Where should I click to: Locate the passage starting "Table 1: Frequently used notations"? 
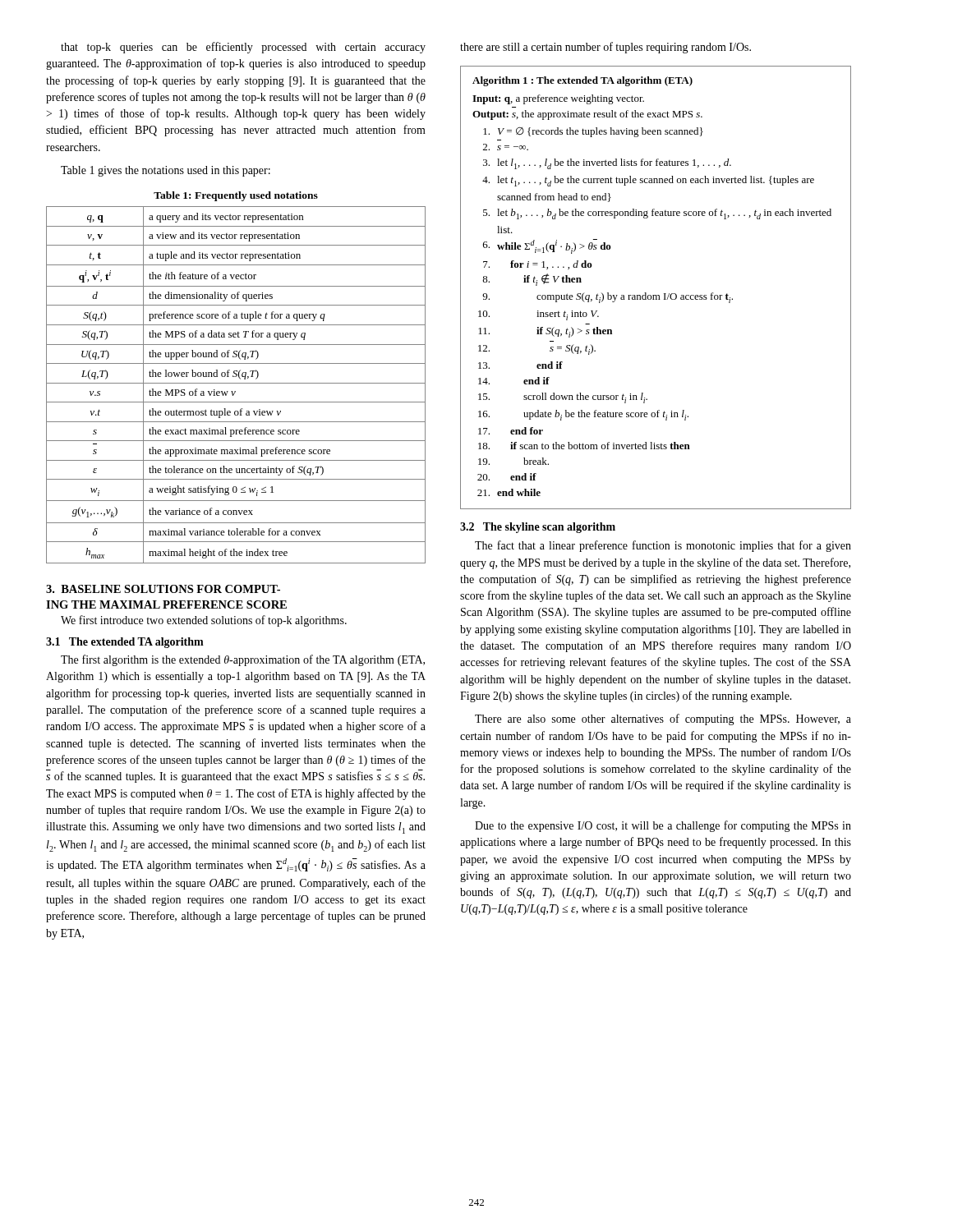point(236,195)
